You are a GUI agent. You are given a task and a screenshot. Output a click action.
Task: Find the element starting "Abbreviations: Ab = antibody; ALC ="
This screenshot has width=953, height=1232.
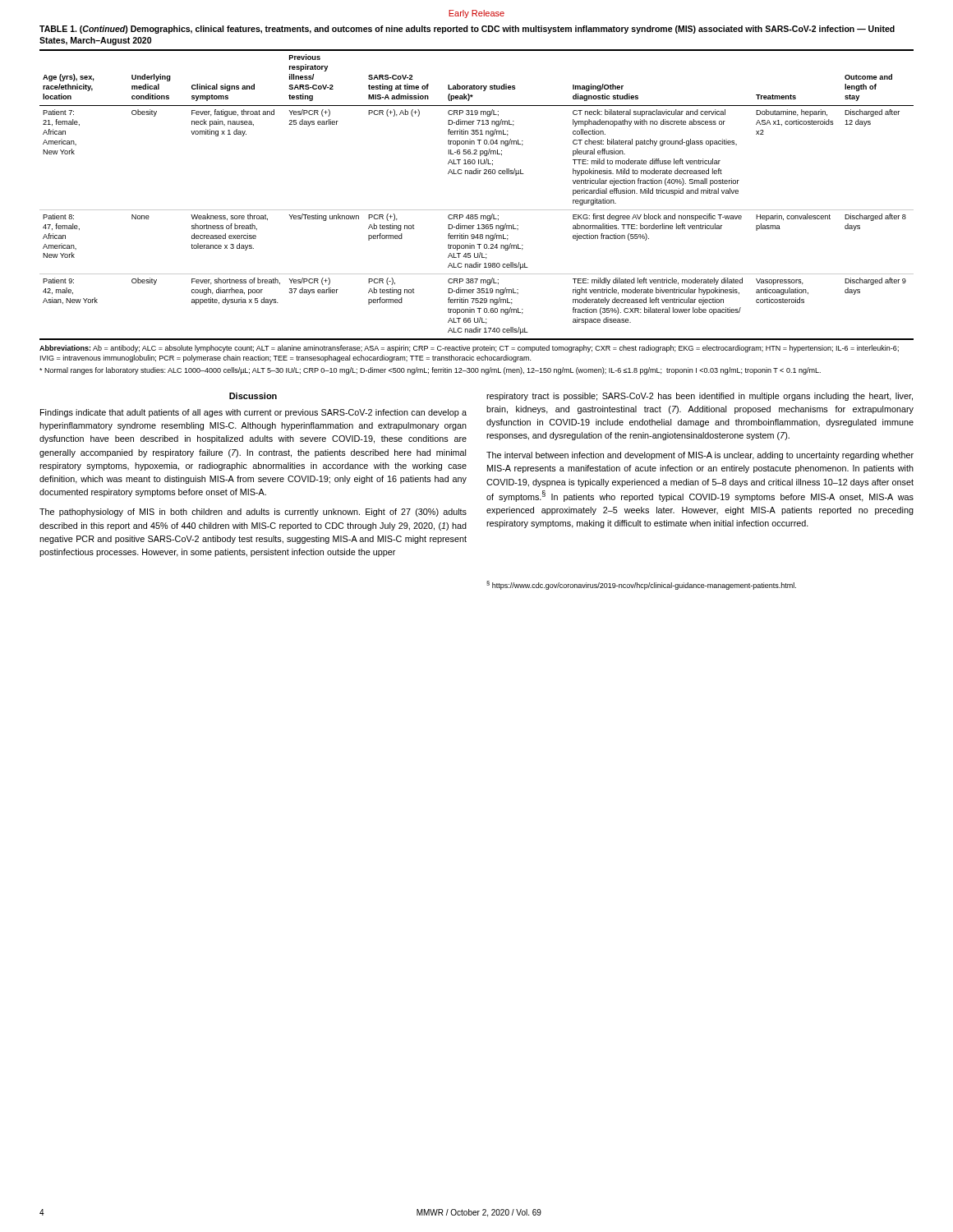pos(469,353)
